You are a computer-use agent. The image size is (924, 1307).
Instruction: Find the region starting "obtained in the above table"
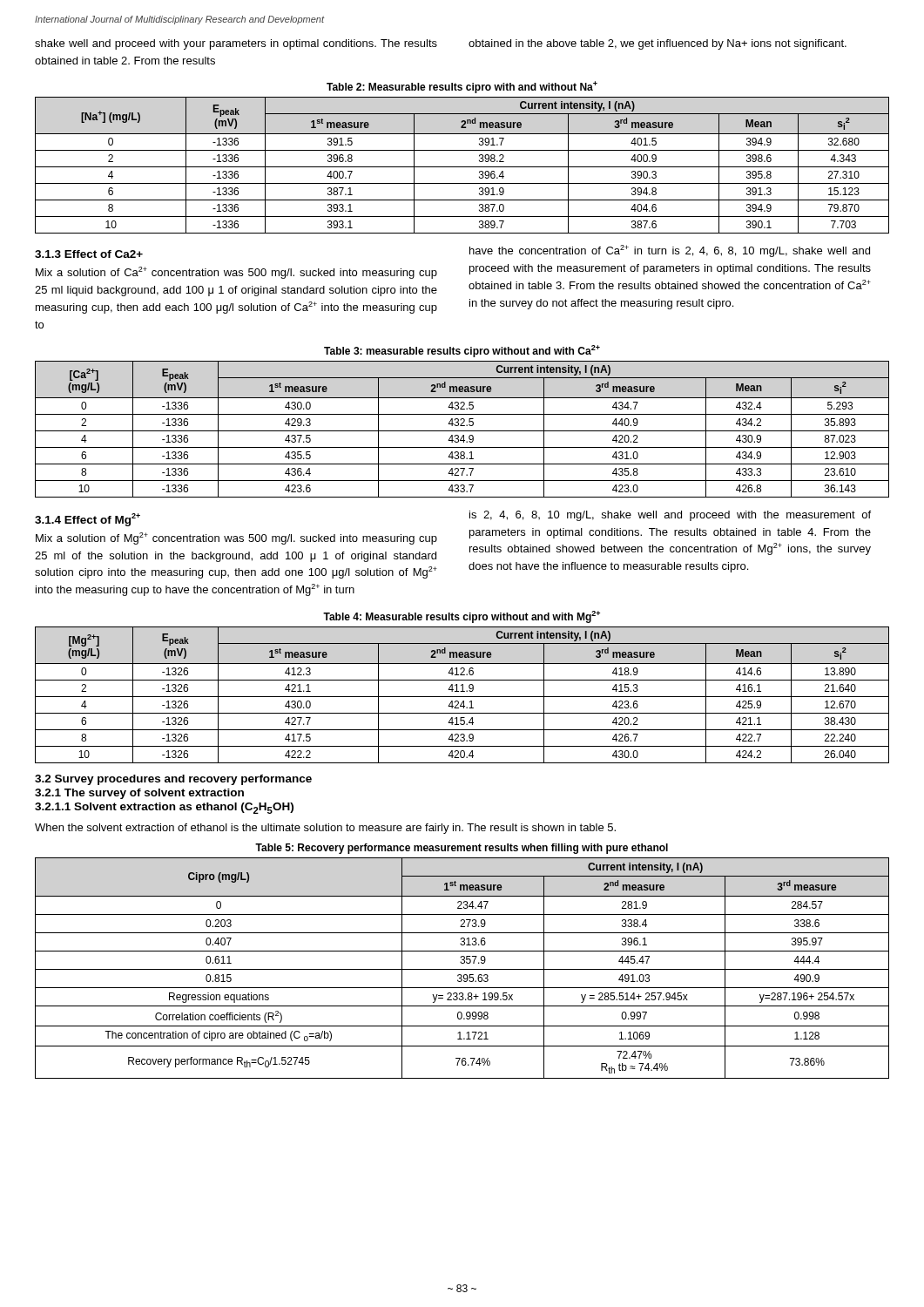click(670, 43)
